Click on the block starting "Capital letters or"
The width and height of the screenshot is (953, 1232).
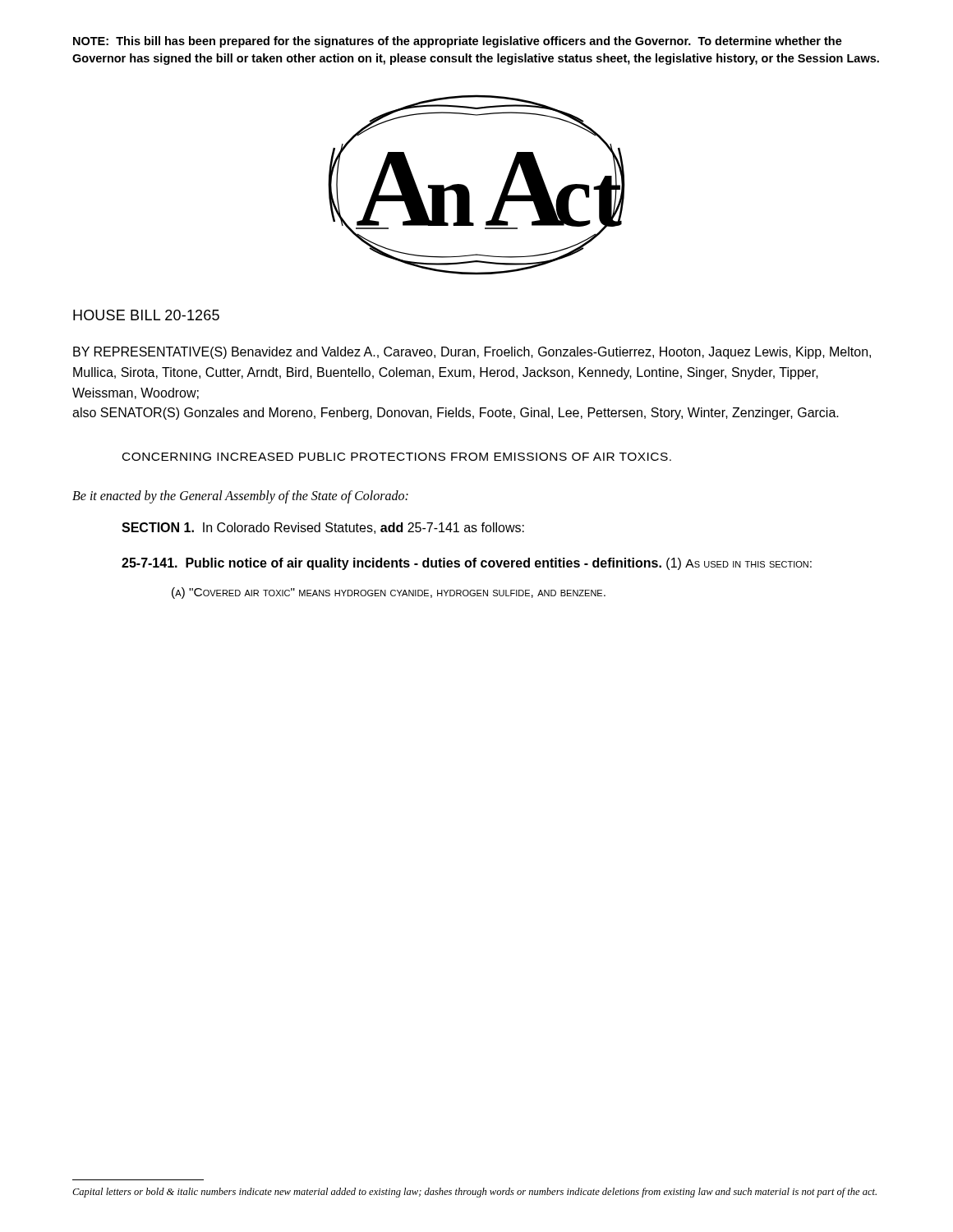click(x=476, y=1189)
